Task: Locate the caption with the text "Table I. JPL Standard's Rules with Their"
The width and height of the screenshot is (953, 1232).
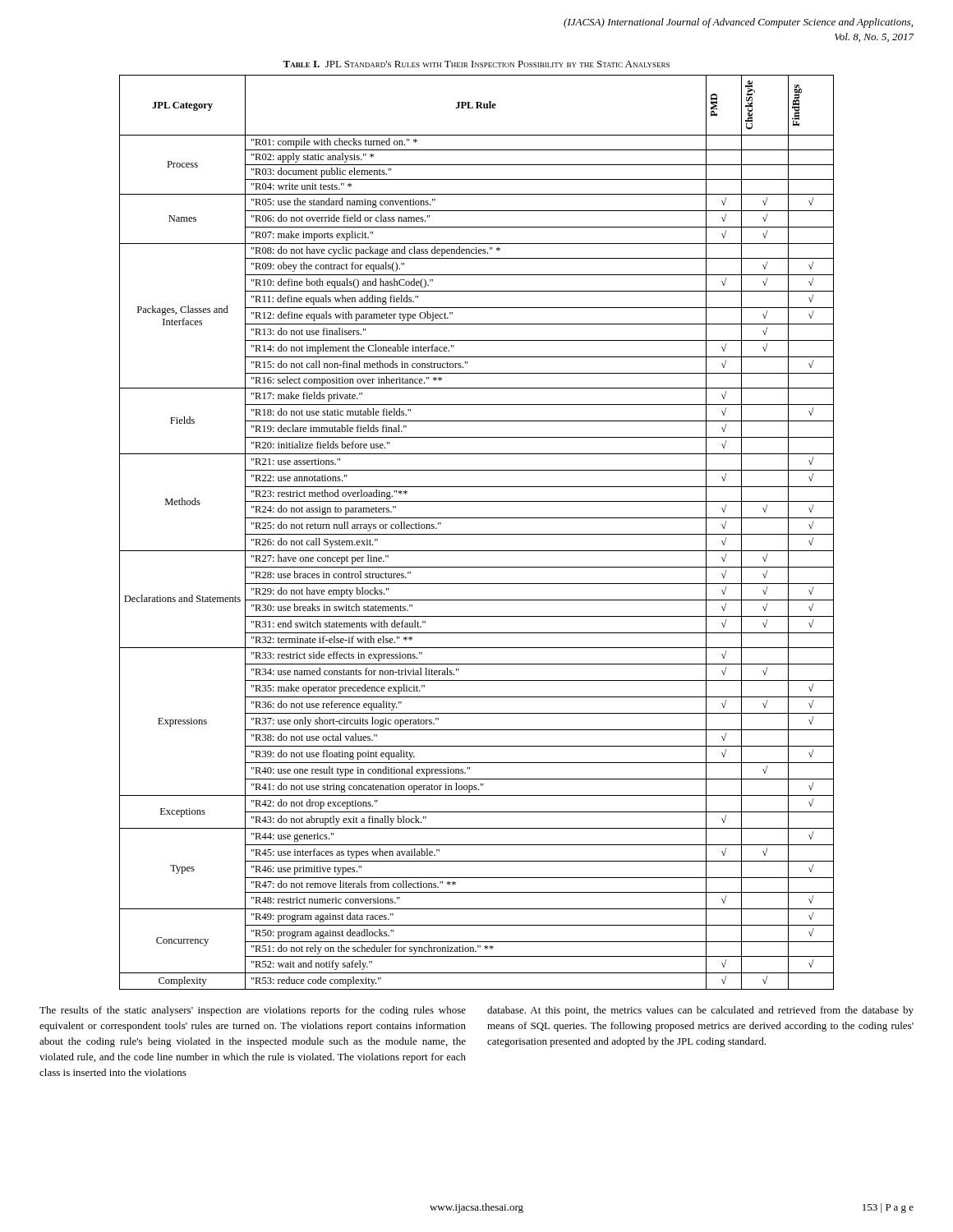Action: tap(476, 64)
